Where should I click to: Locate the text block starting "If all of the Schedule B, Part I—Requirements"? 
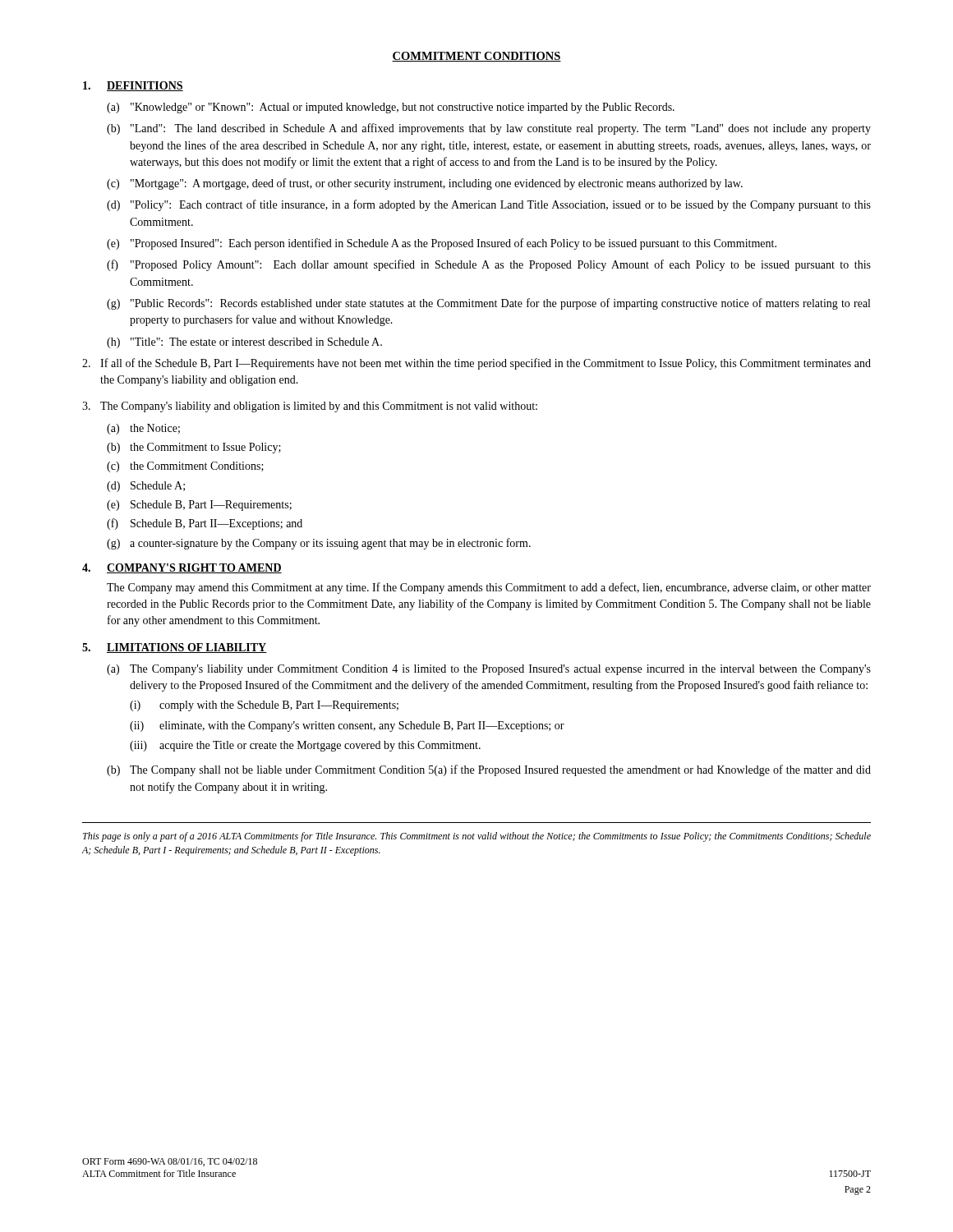[476, 372]
